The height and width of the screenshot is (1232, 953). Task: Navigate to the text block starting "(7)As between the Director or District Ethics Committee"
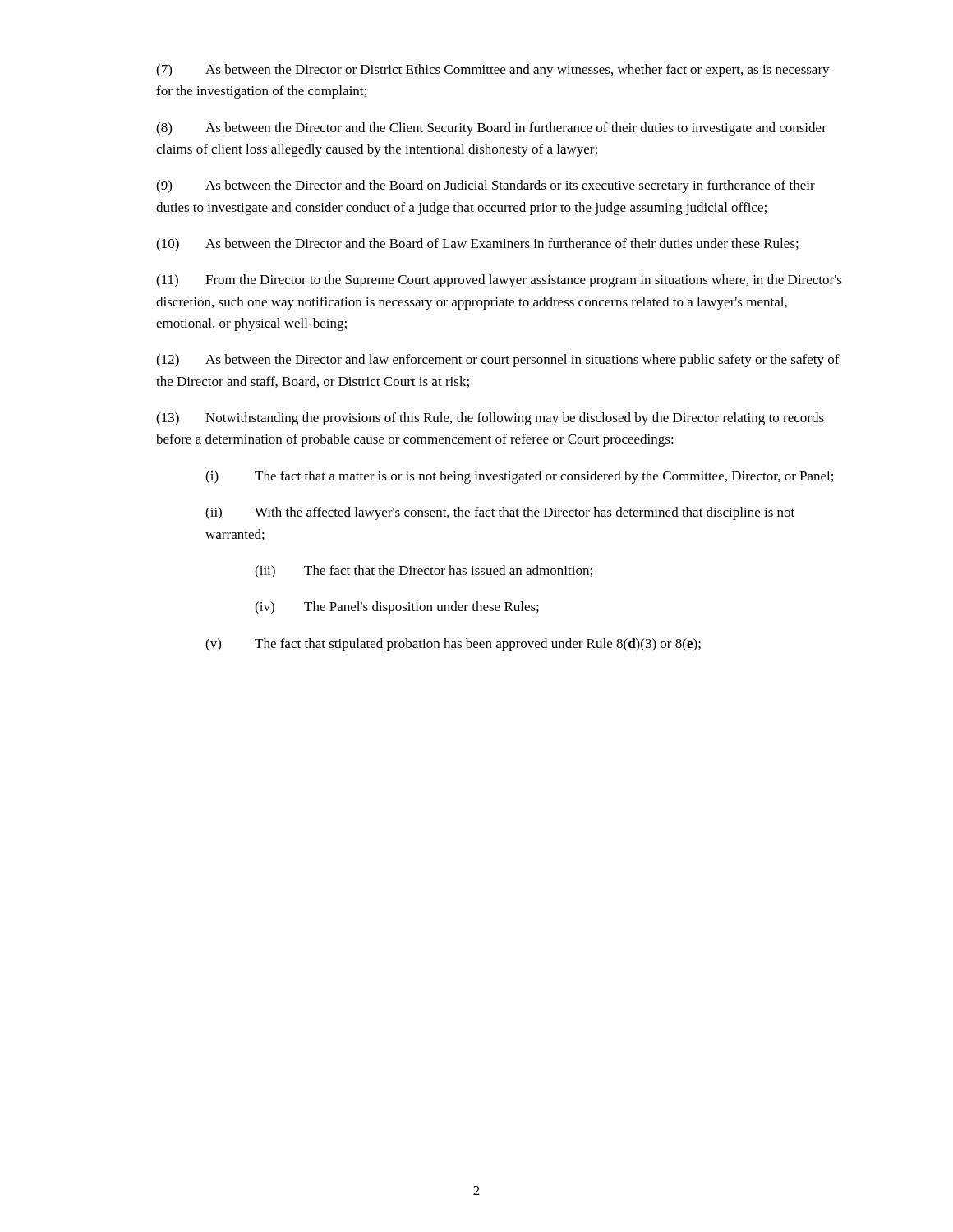click(493, 79)
